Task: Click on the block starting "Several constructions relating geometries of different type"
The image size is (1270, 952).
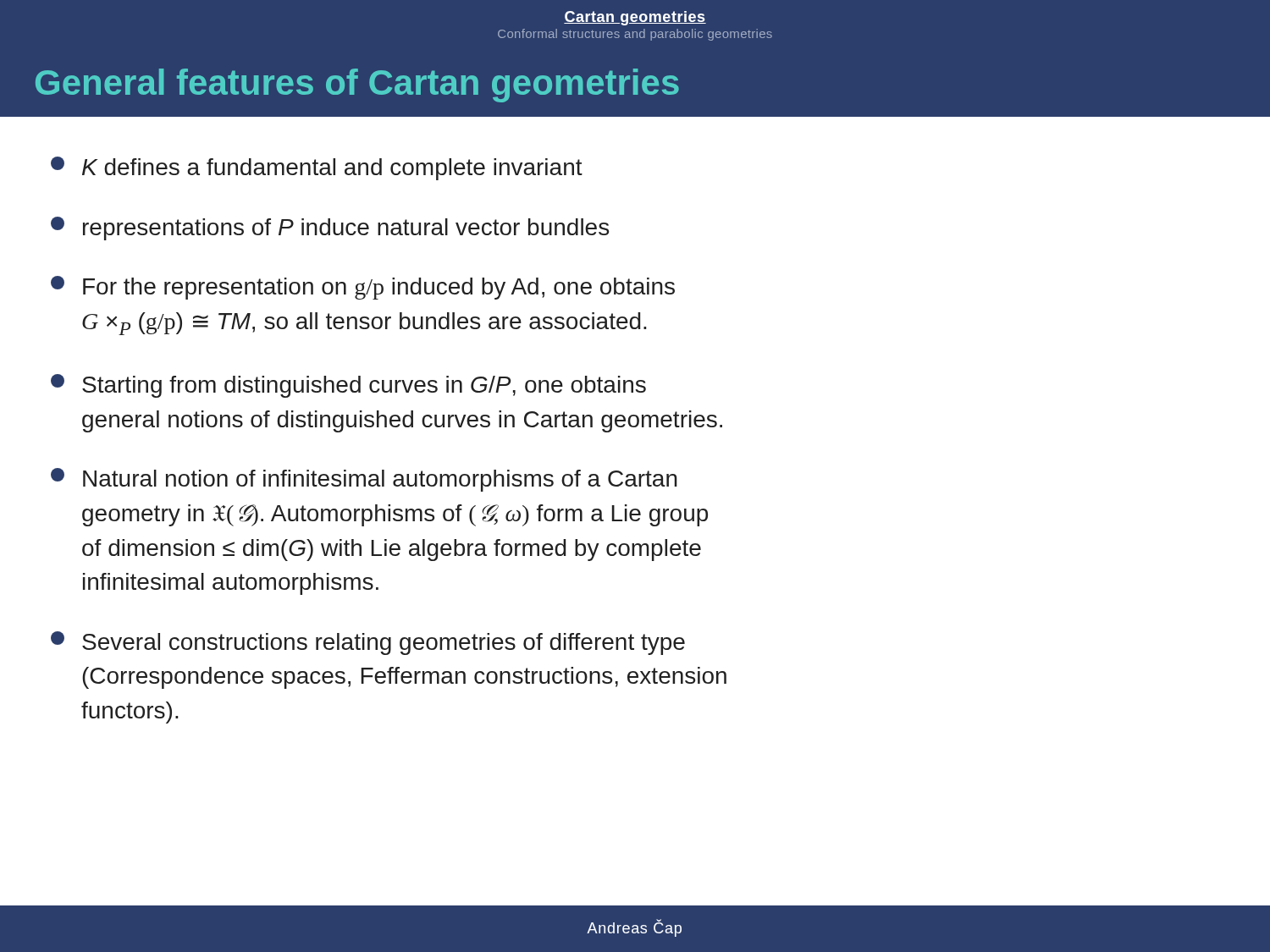Action: [635, 677]
